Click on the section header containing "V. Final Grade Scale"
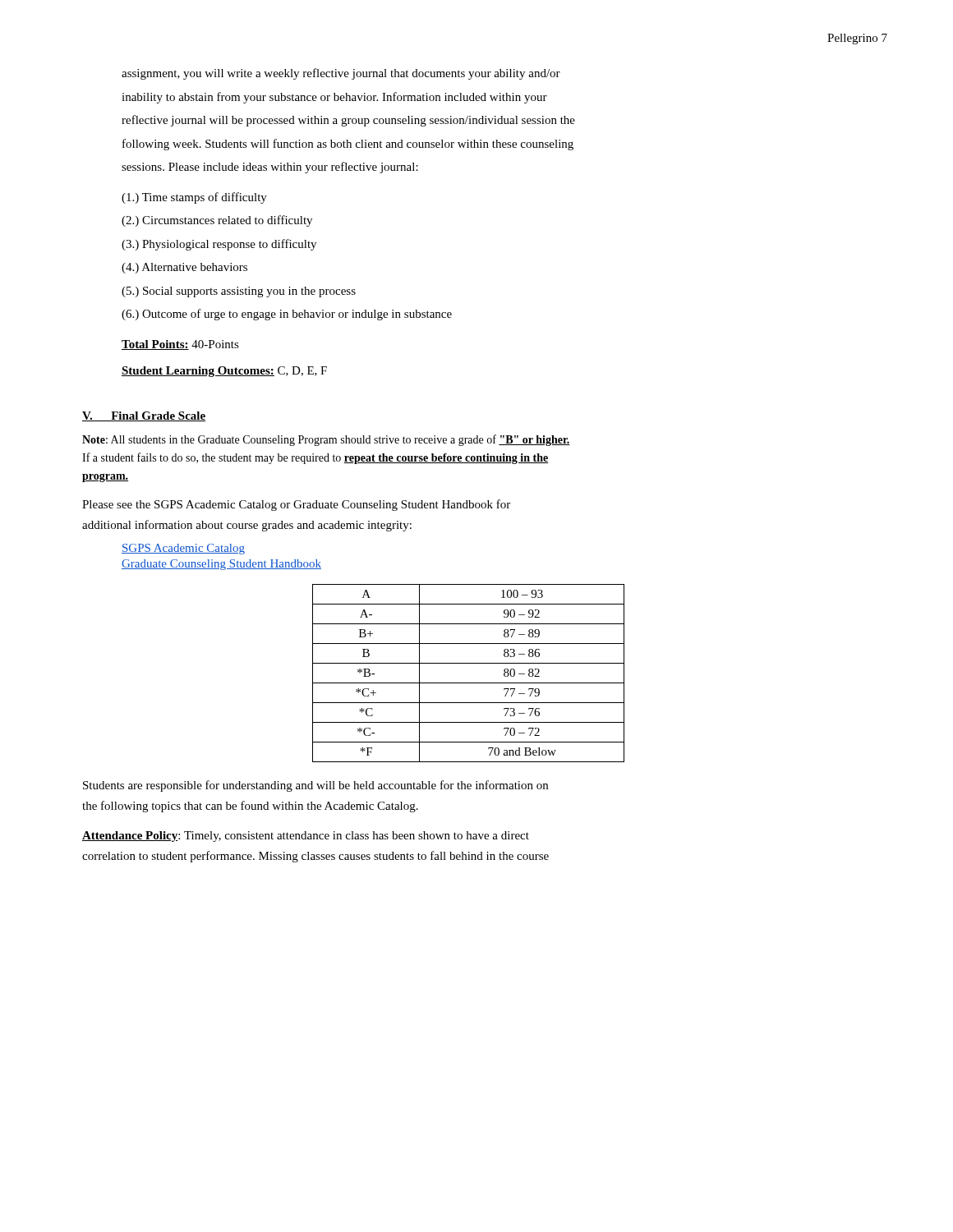Image resolution: width=953 pixels, height=1232 pixels. (144, 415)
